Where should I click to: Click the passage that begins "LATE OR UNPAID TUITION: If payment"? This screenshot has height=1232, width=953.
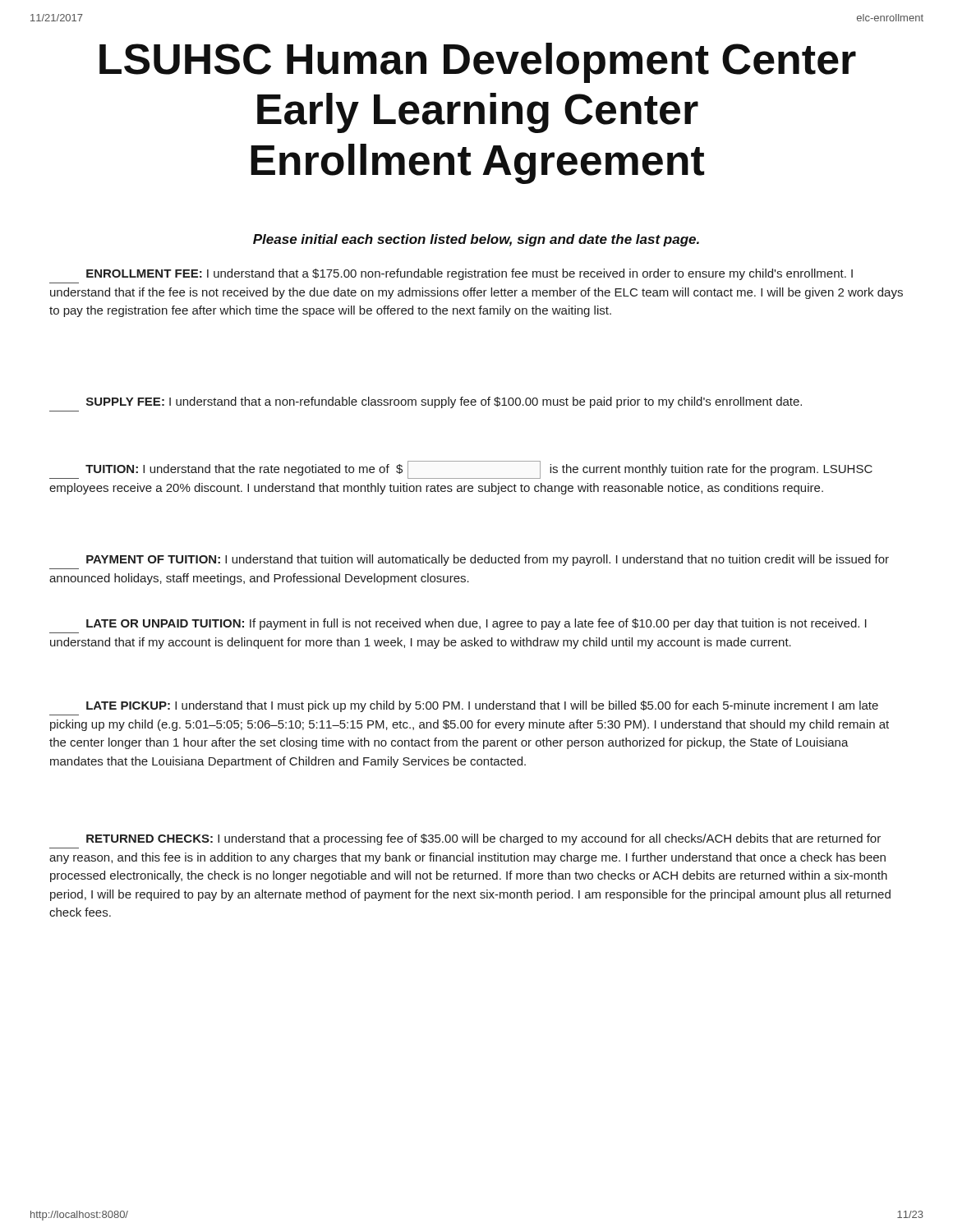coord(458,632)
